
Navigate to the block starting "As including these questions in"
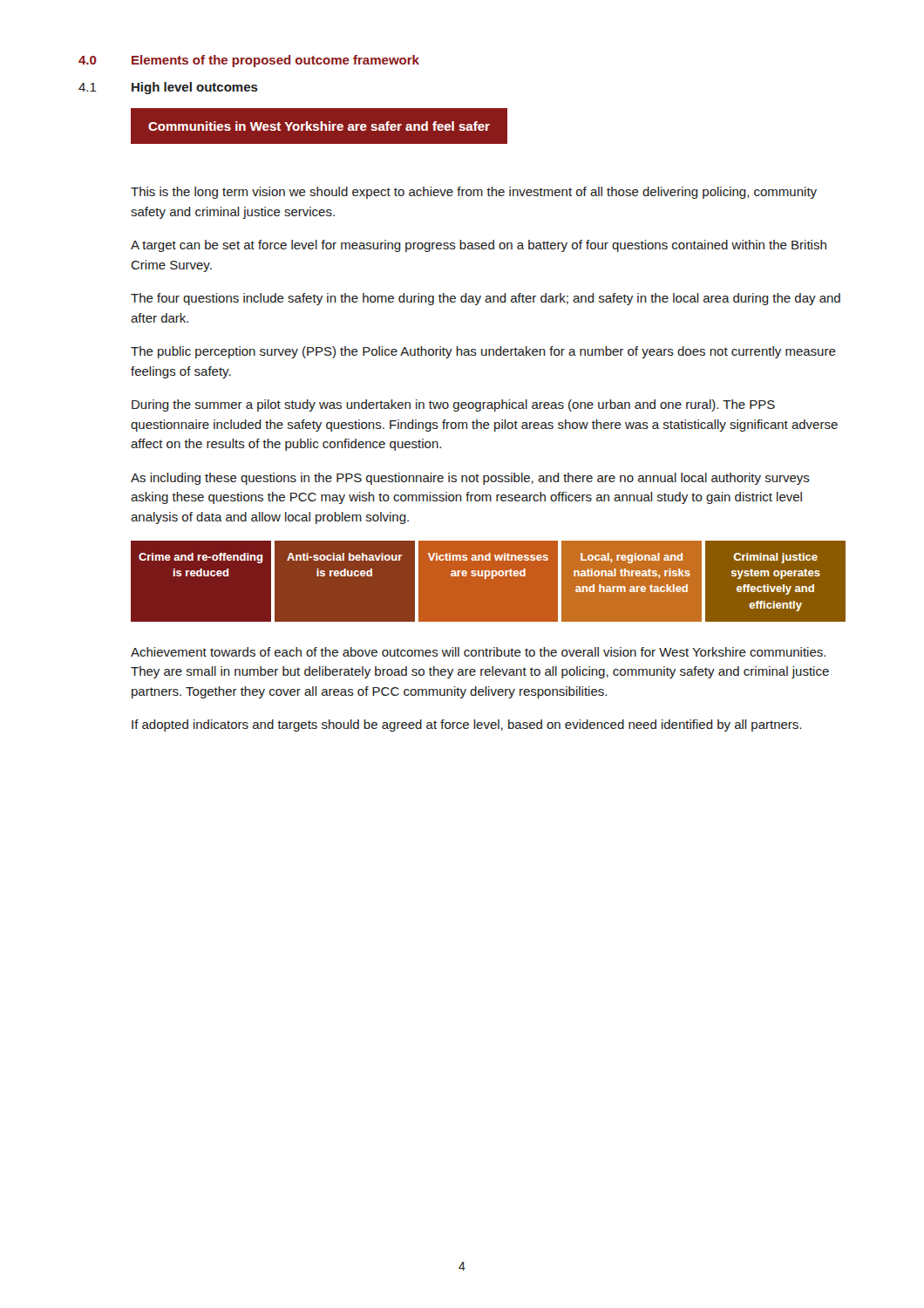click(470, 497)
